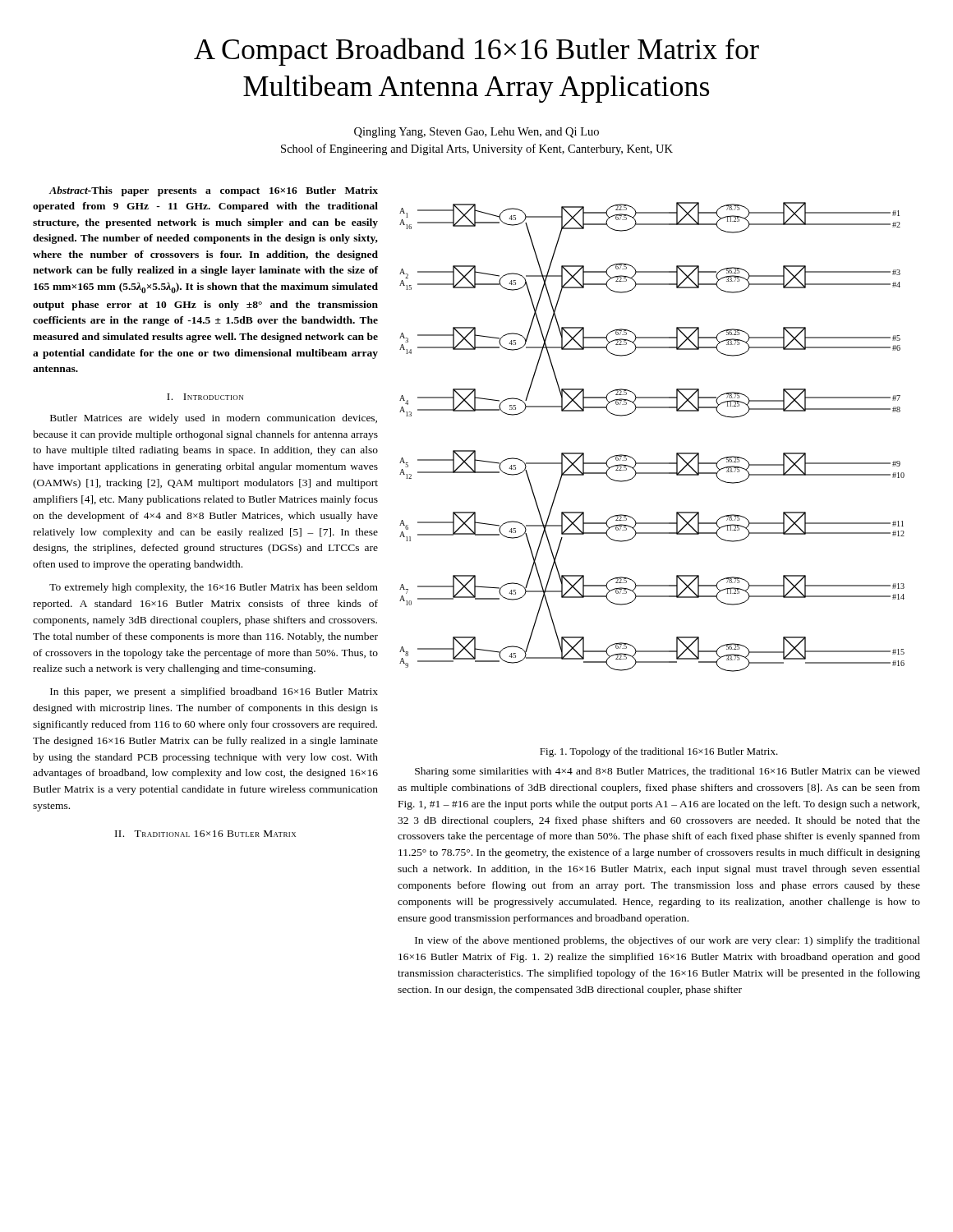This screenshot has width=953, height=1232.
Task: Select the text block starting "In view of the above mentioned problems, the"
Action: pos(659,965)
